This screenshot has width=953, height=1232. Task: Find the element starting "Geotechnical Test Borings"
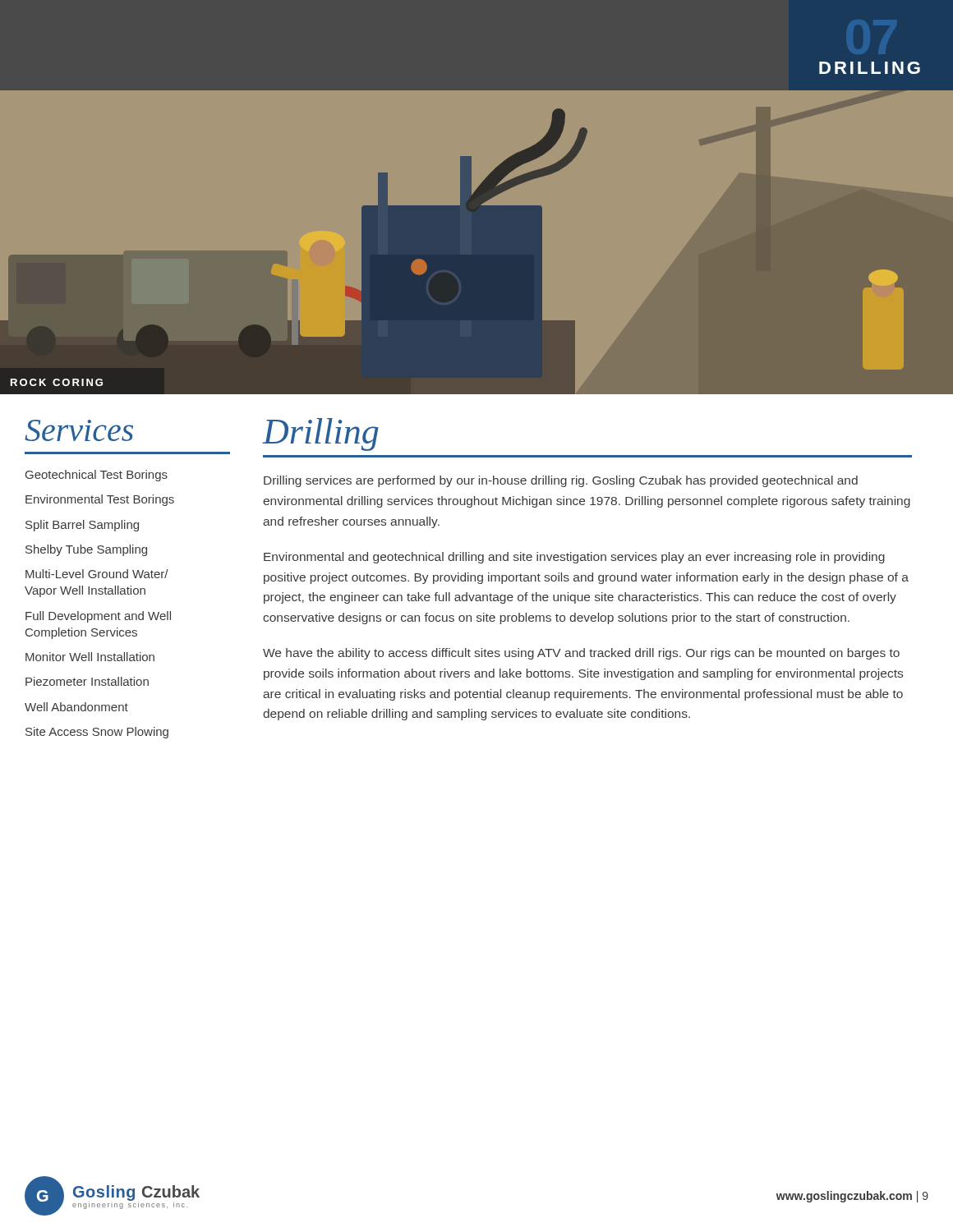click(x=96, y=474)
